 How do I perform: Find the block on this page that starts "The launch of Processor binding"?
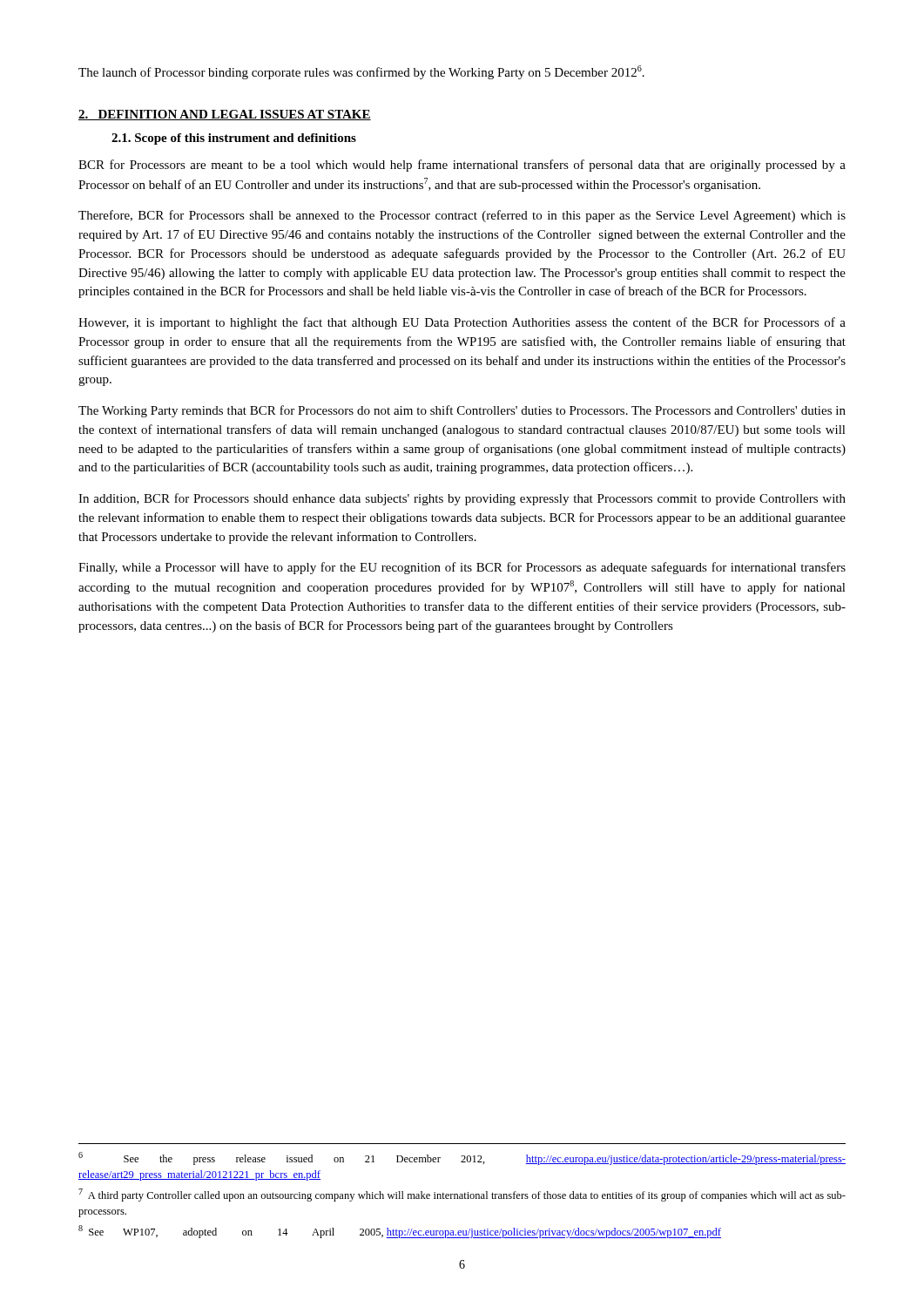[462, 73]
